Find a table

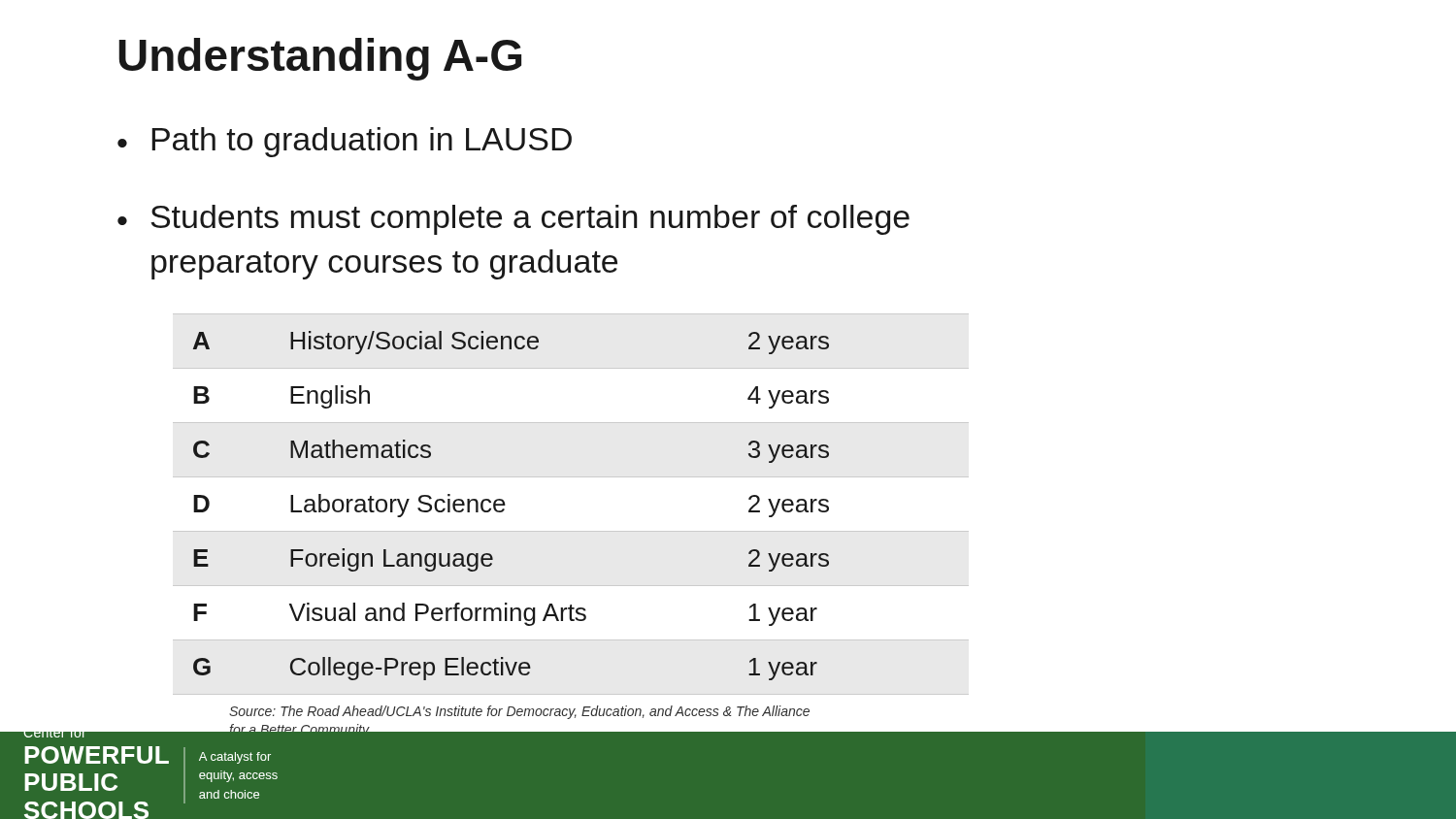776,504
